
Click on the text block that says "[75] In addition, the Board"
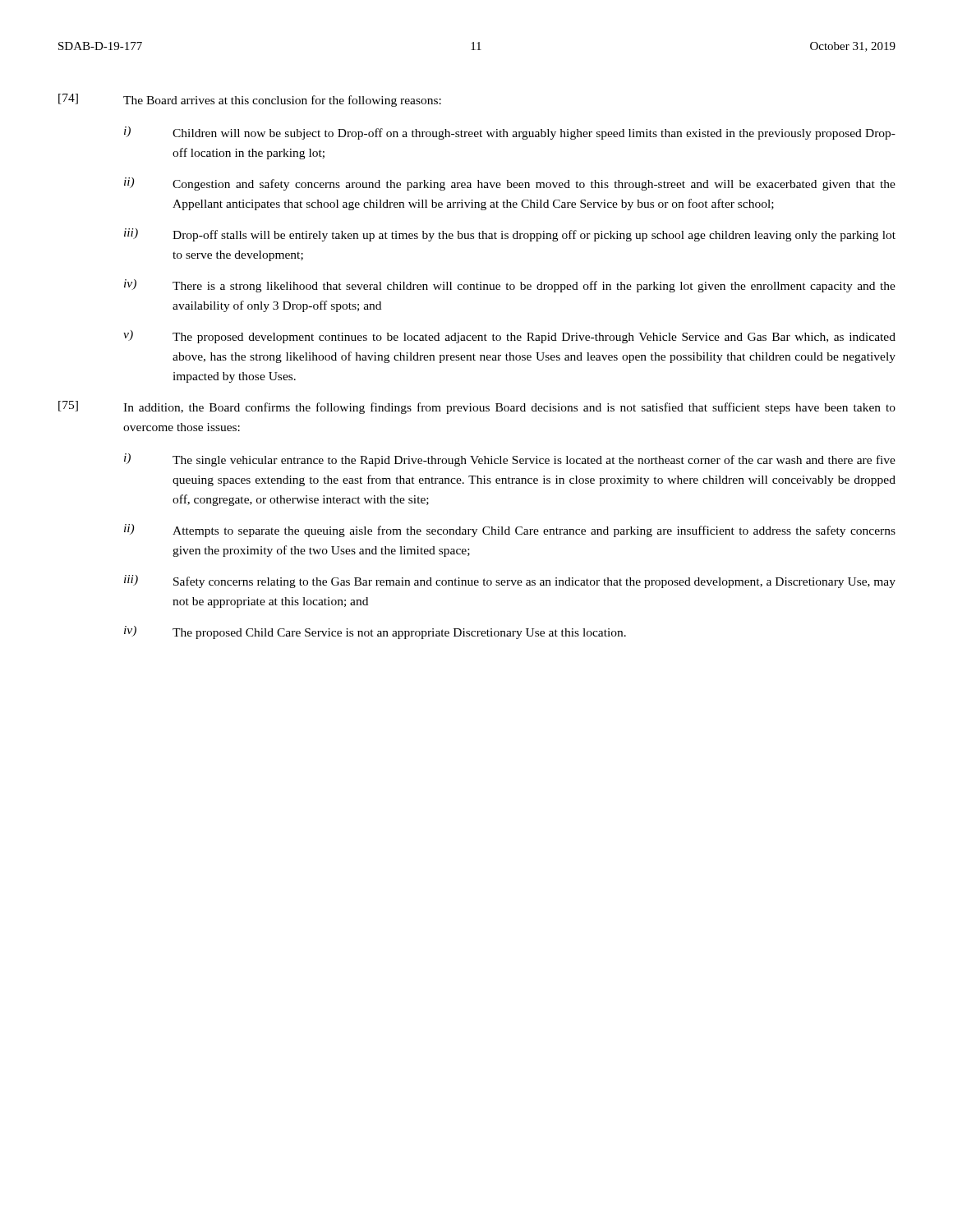476,417
